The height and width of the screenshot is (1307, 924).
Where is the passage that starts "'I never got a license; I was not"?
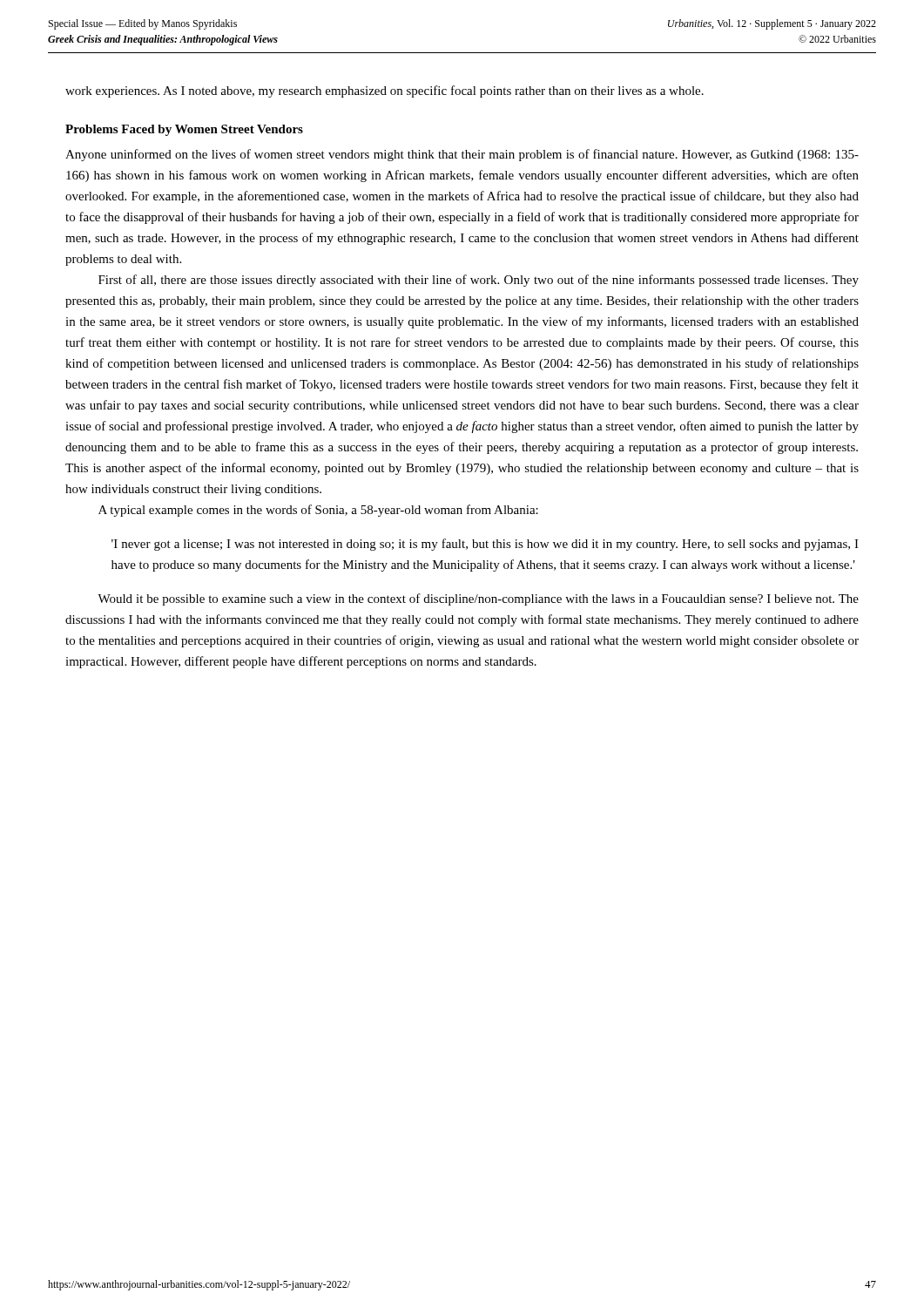click(x=485, y=554)
